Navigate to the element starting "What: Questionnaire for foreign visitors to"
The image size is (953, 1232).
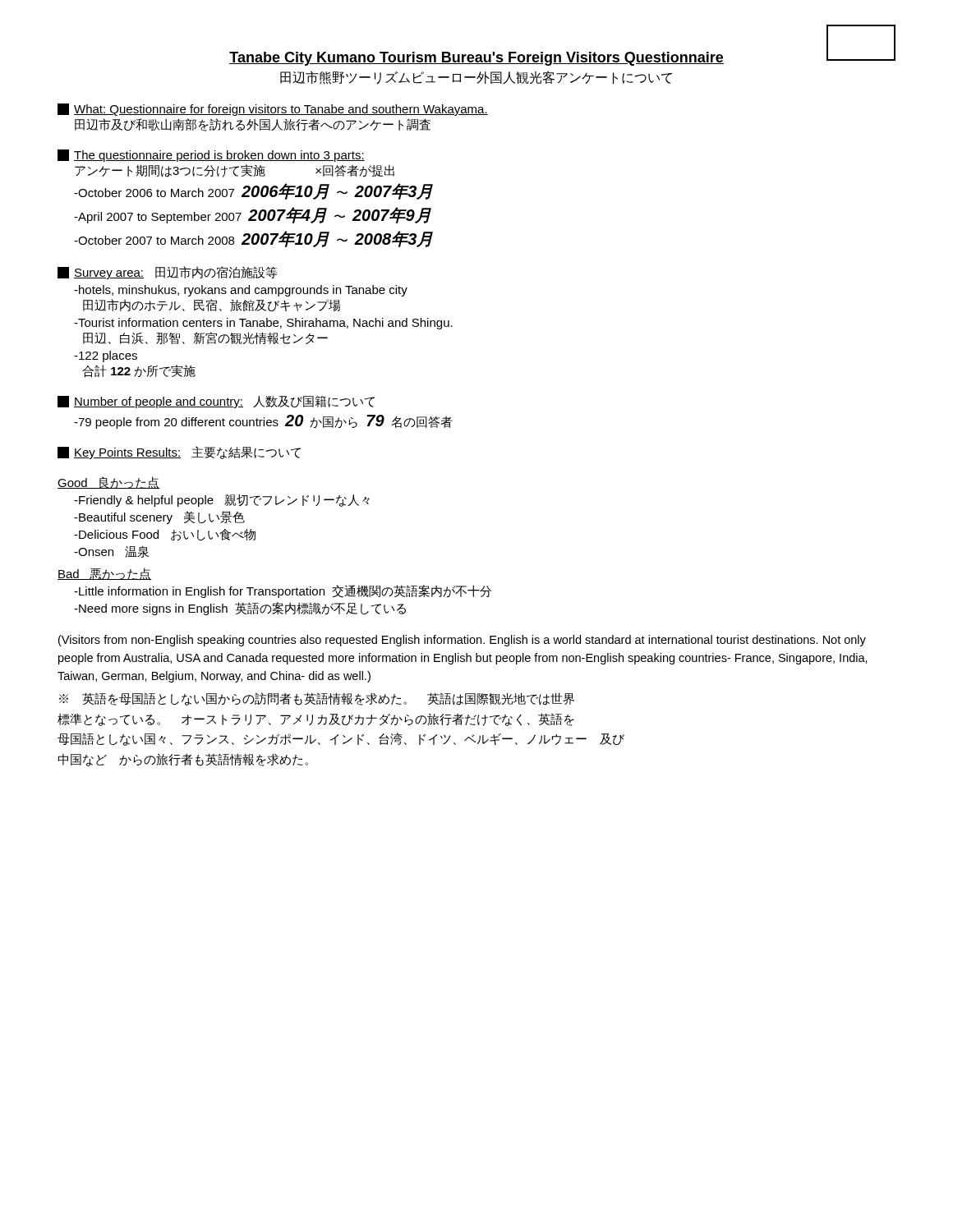(476, 117)
